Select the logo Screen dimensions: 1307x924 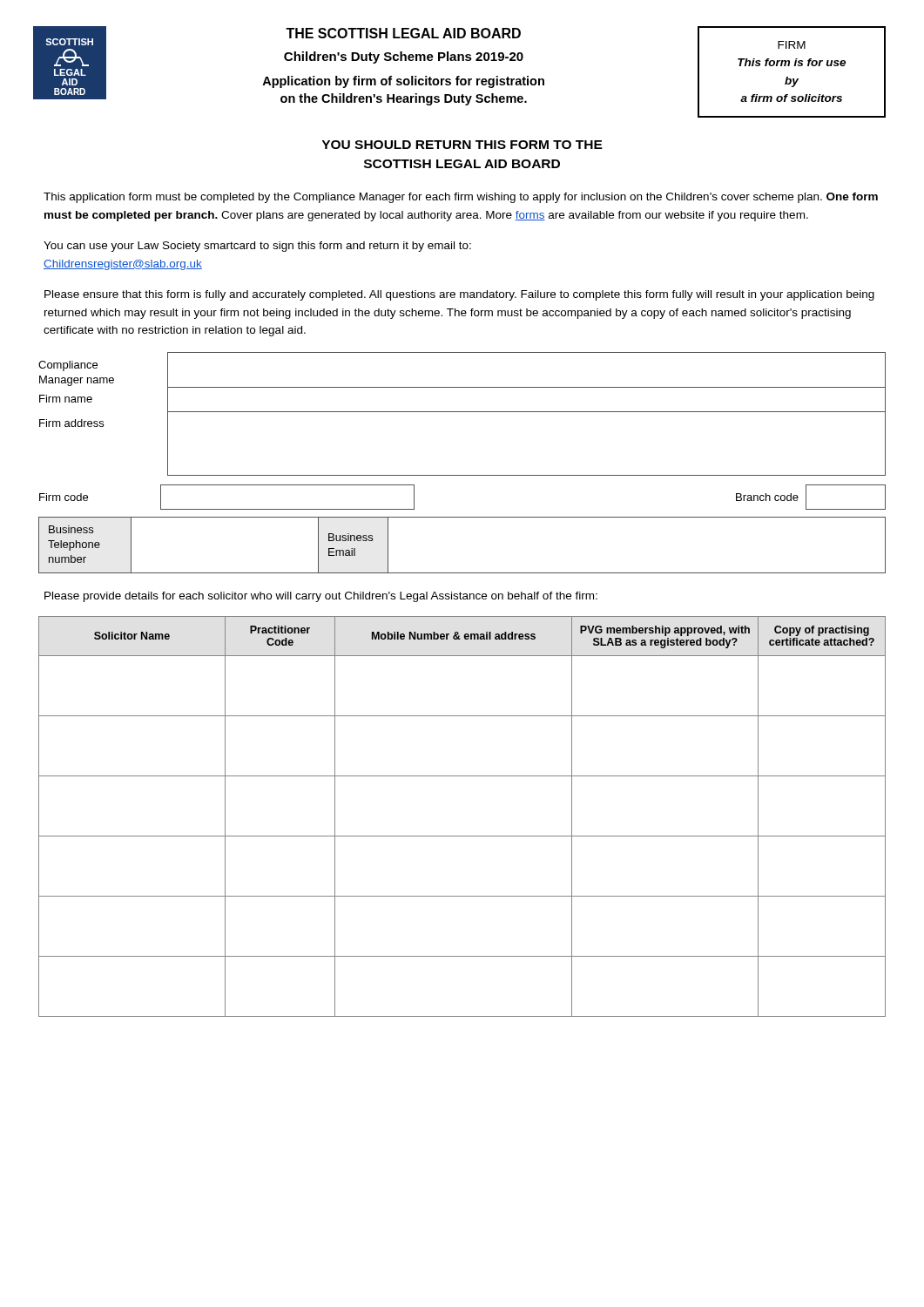coord(71,64)
